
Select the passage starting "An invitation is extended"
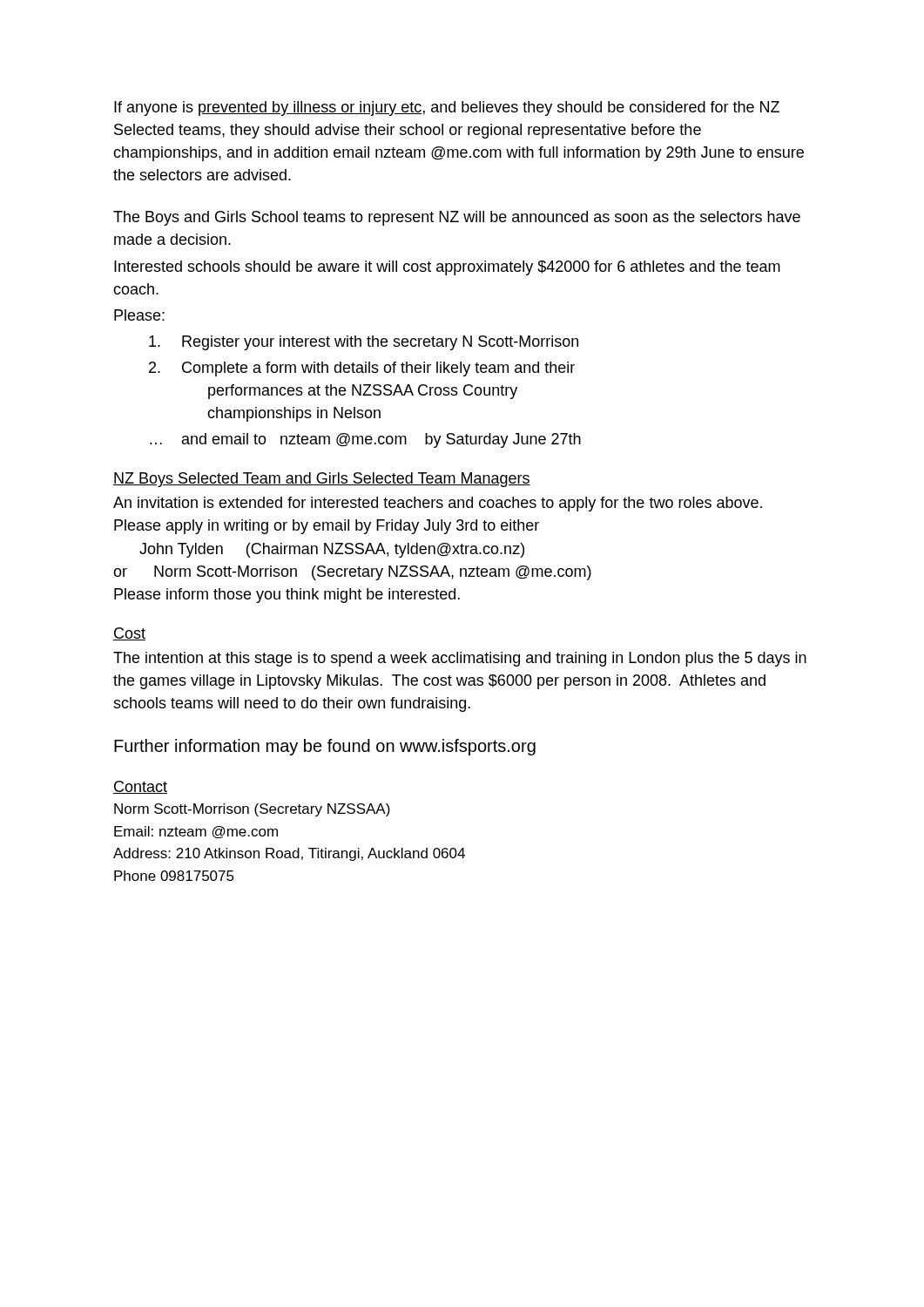point(440,548)
